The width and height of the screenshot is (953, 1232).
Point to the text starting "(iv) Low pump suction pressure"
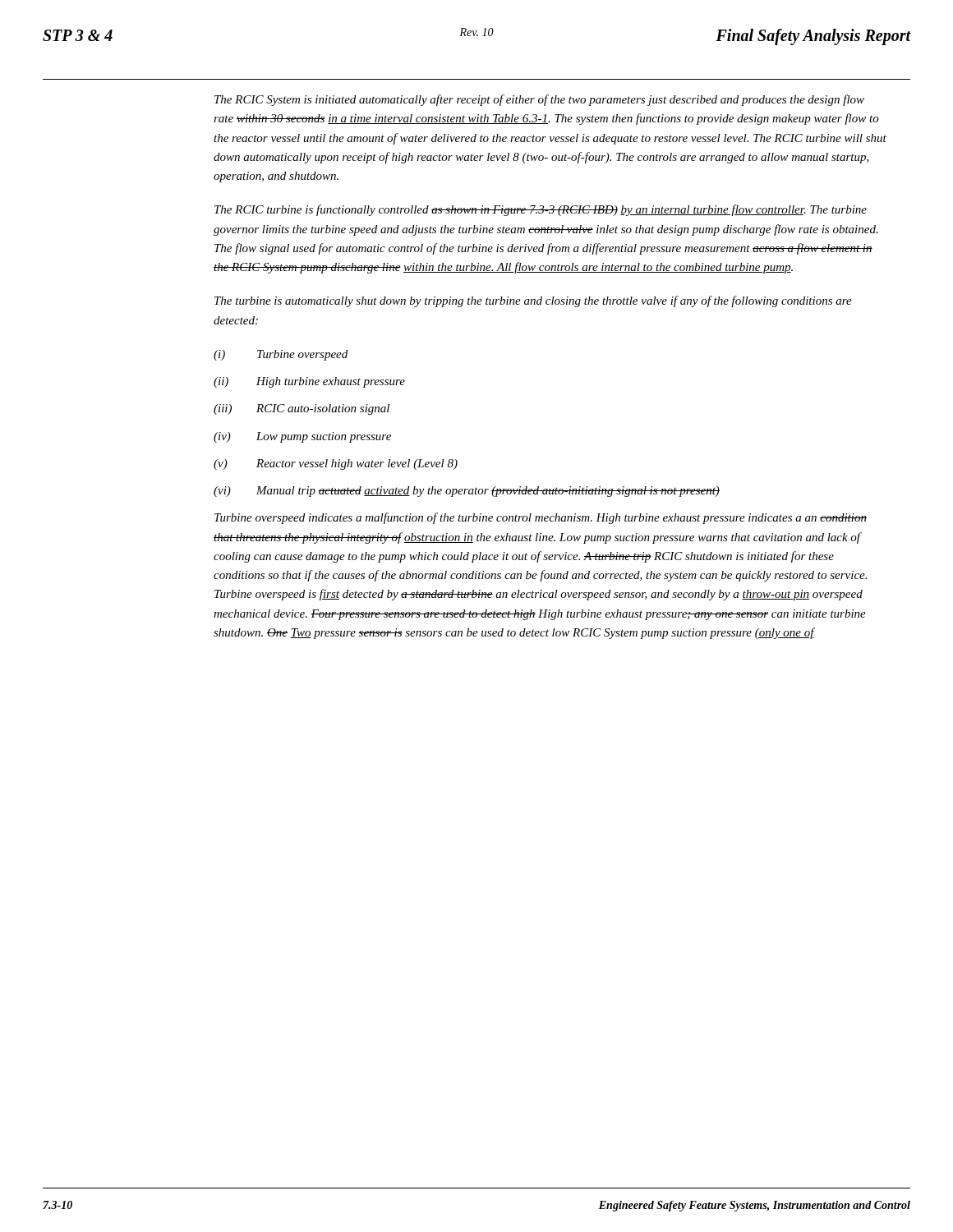click(x=302, y=437)
